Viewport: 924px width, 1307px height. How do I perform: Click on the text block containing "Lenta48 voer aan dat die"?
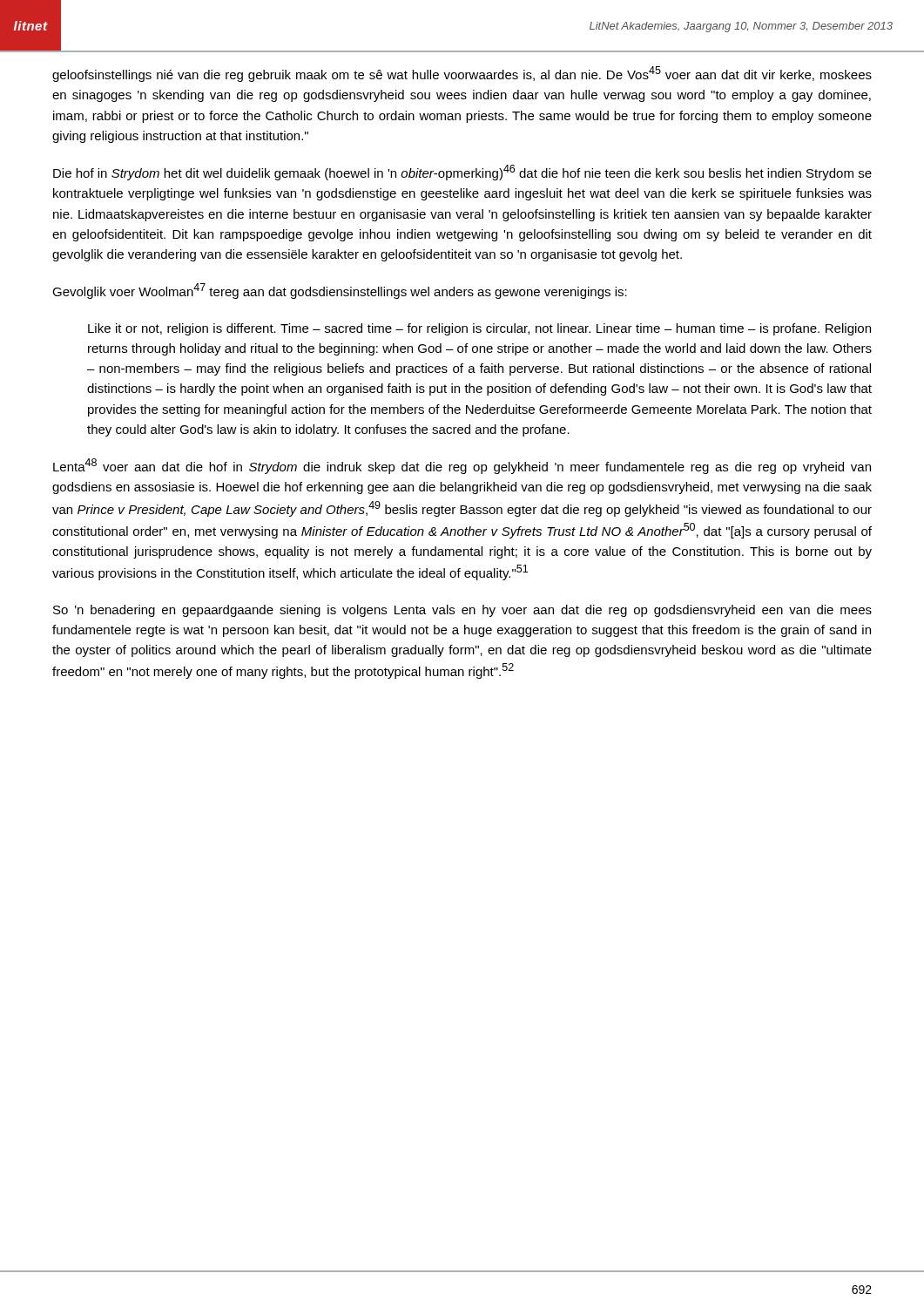pyautogui.click(x=462, y=519)
